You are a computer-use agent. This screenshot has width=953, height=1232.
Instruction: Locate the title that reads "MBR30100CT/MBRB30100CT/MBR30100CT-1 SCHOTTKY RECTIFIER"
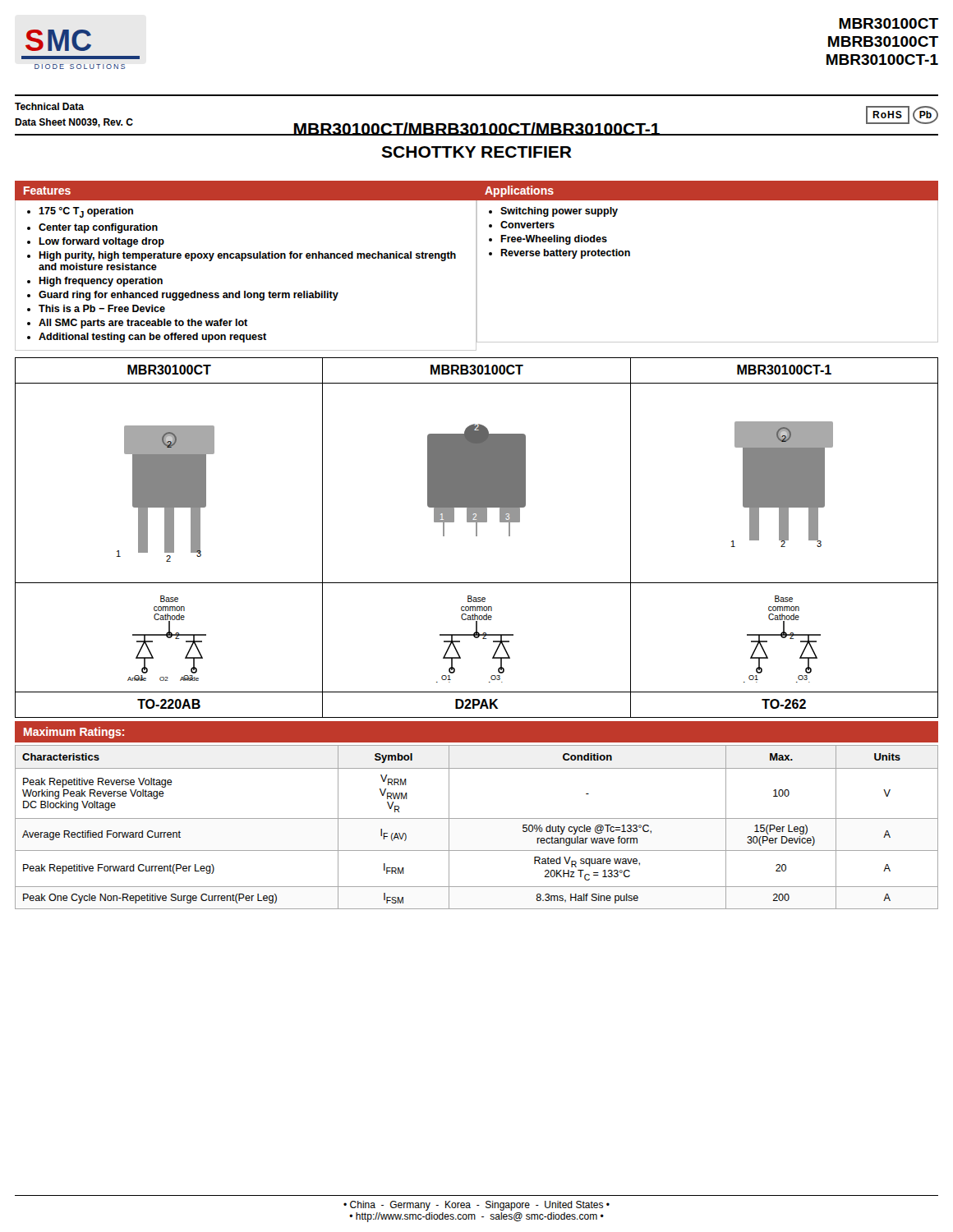tap(476, 140)
